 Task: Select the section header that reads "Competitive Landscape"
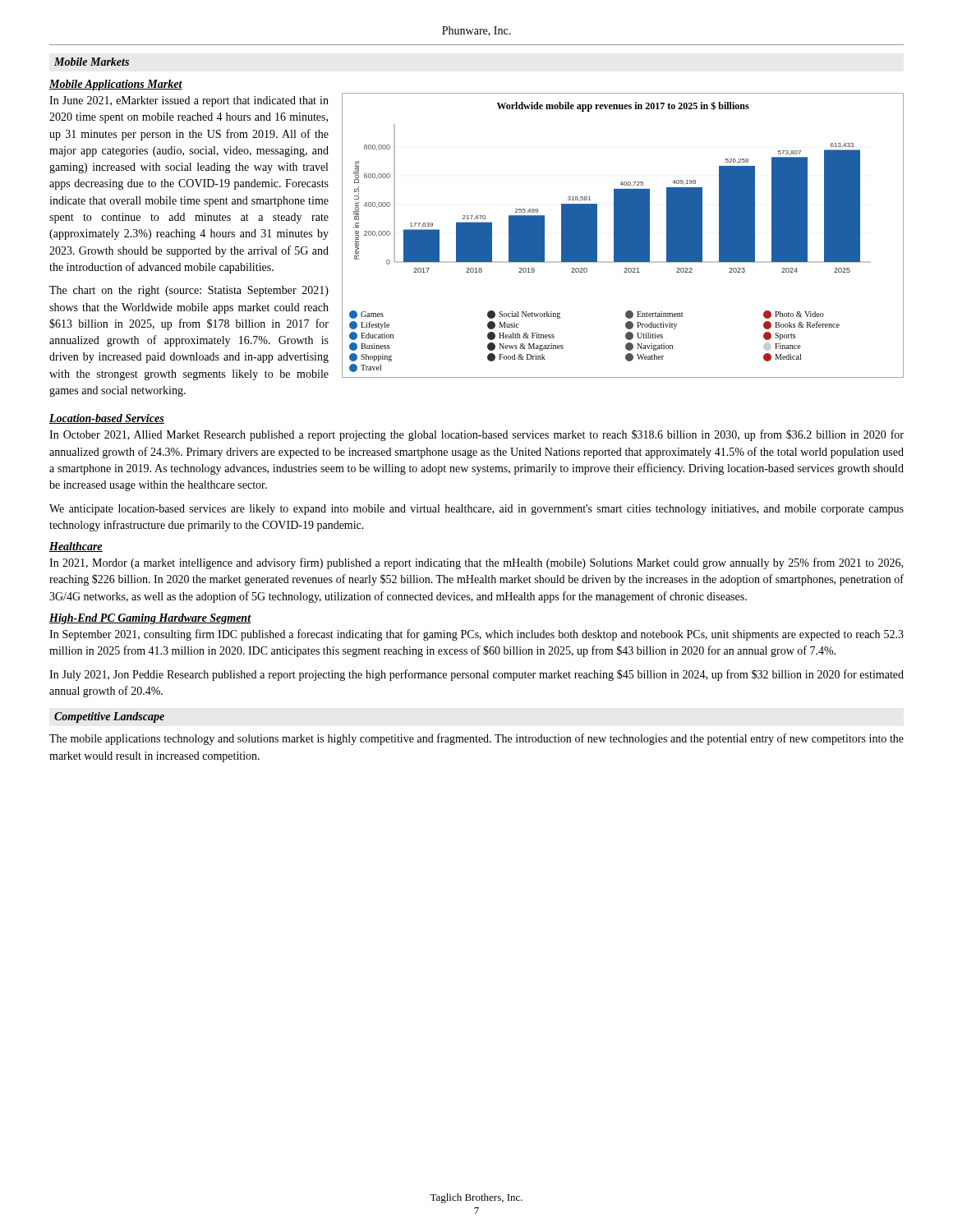click(x=109, y=717)
